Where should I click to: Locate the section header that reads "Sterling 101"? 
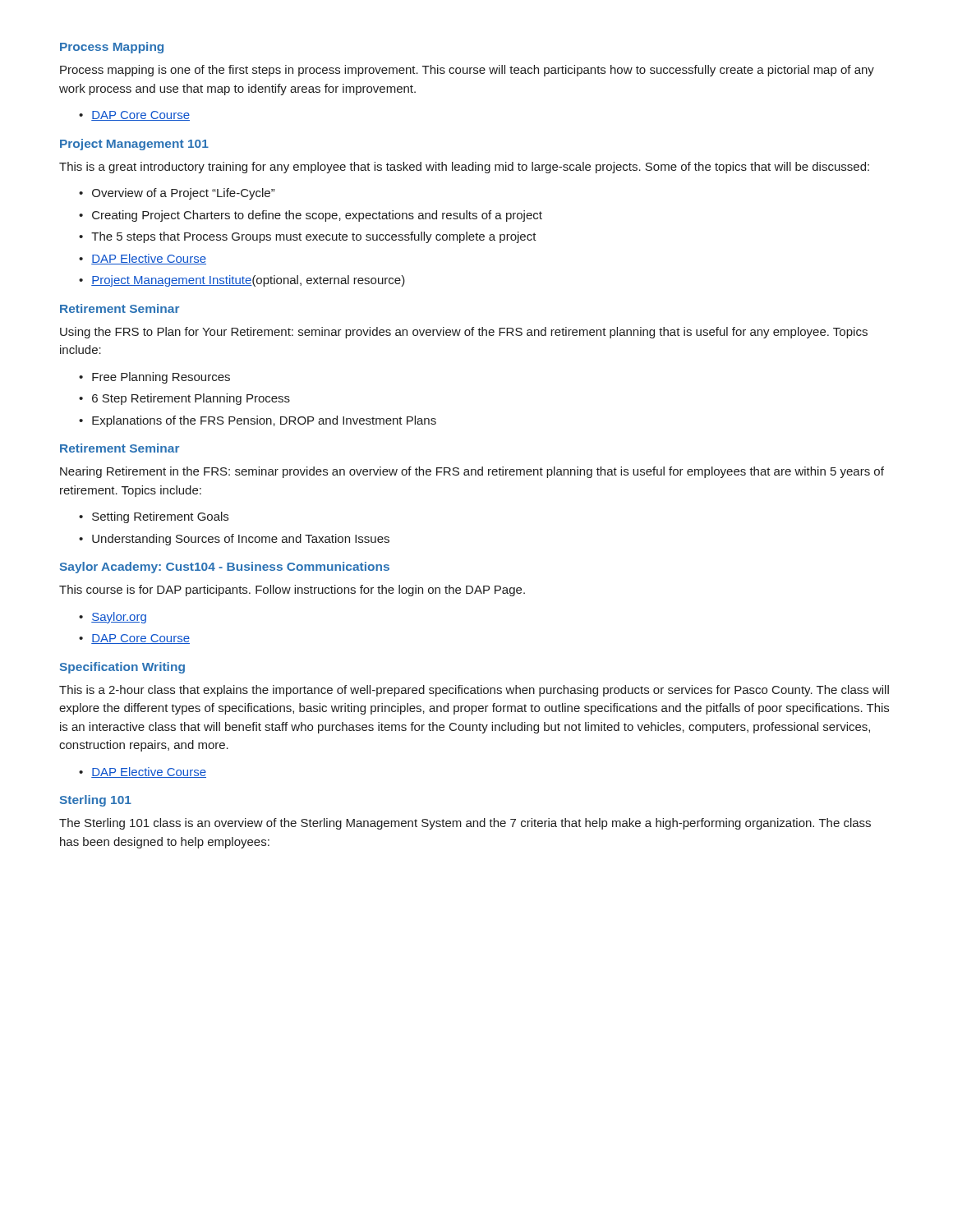pyautogui.click(x=95, y=800)
